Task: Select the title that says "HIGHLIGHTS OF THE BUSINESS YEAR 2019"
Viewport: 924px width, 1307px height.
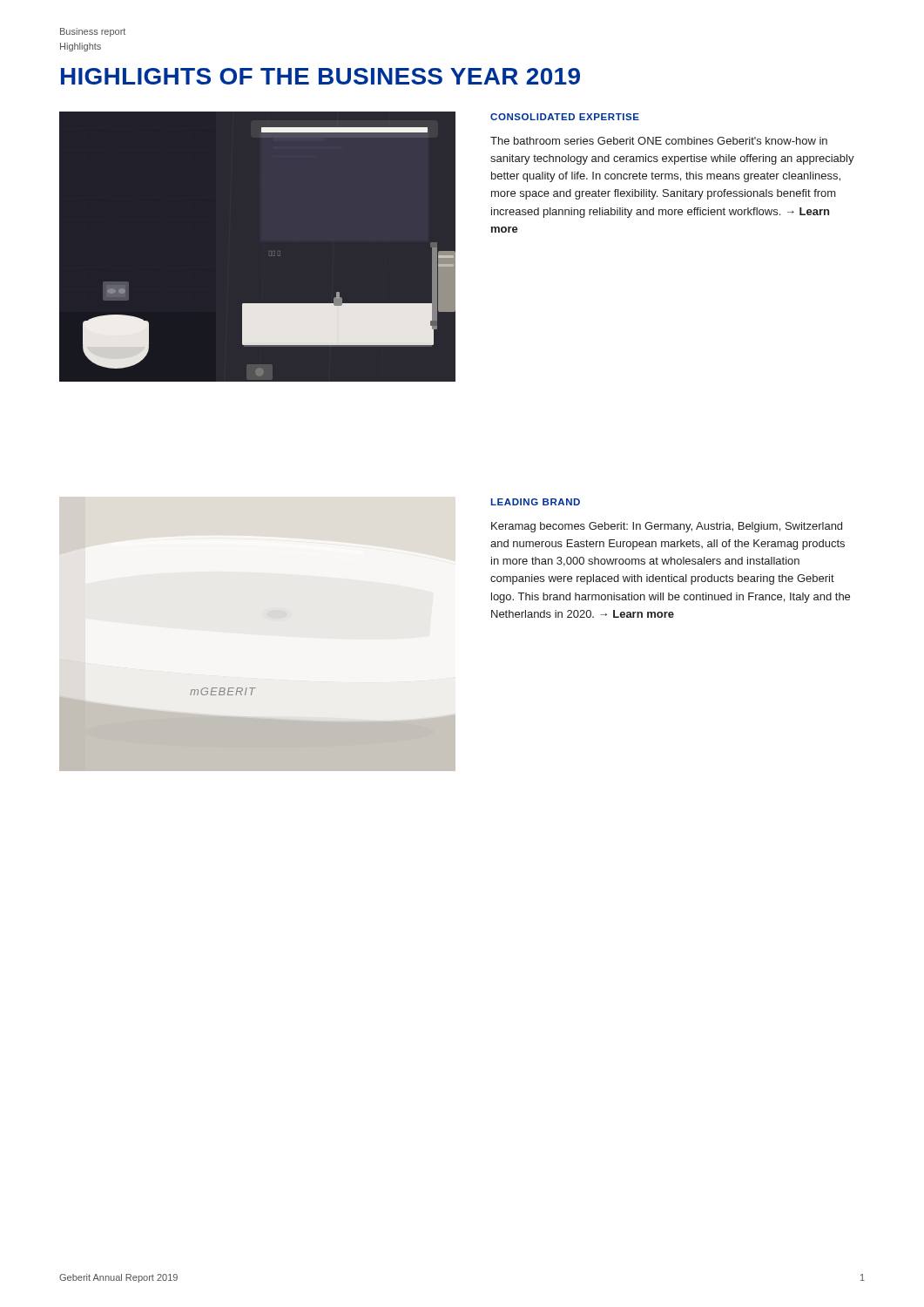Action: pyautogui.click(x=320, y=76)
